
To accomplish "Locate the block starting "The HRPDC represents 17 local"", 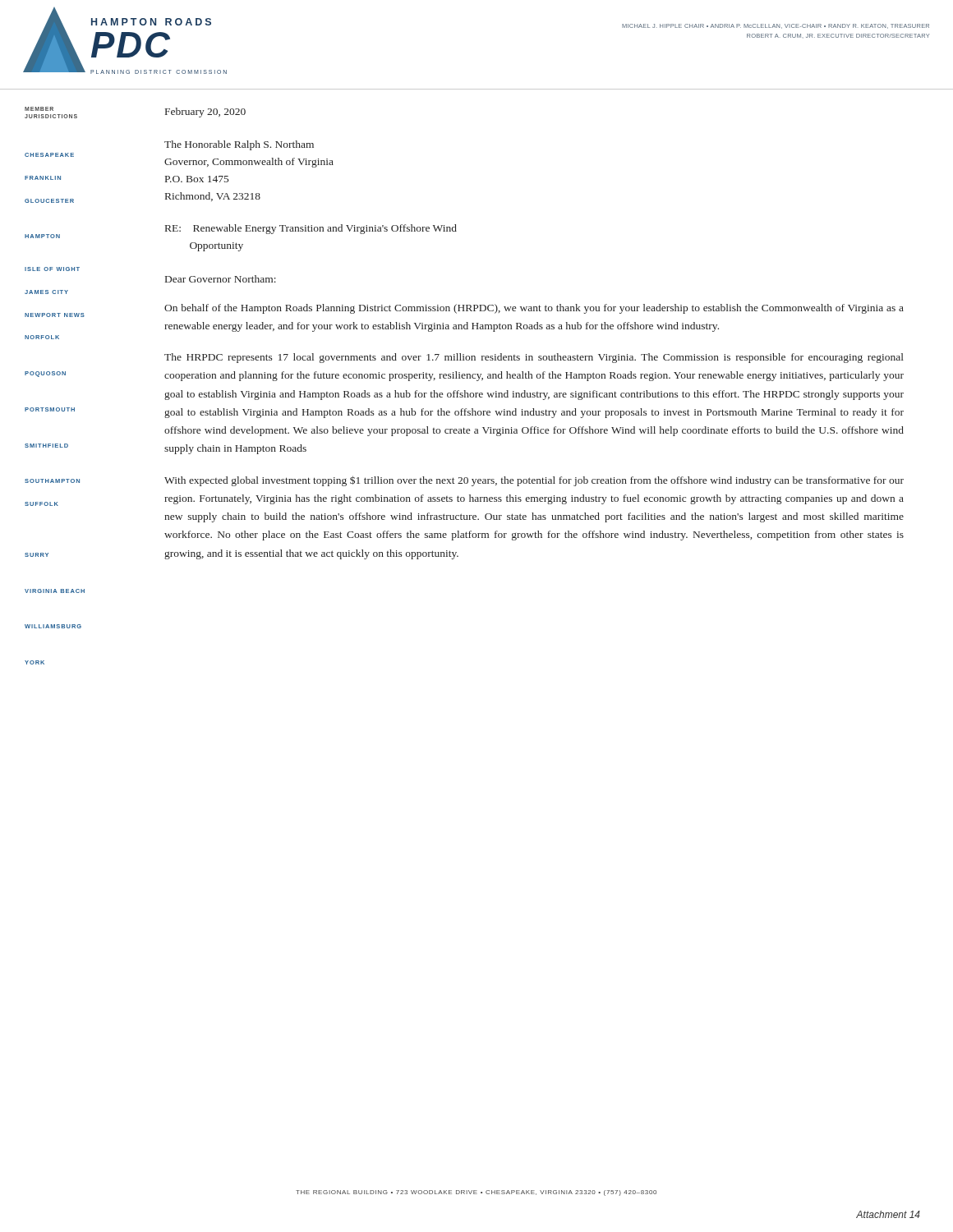I will [534, 403].
